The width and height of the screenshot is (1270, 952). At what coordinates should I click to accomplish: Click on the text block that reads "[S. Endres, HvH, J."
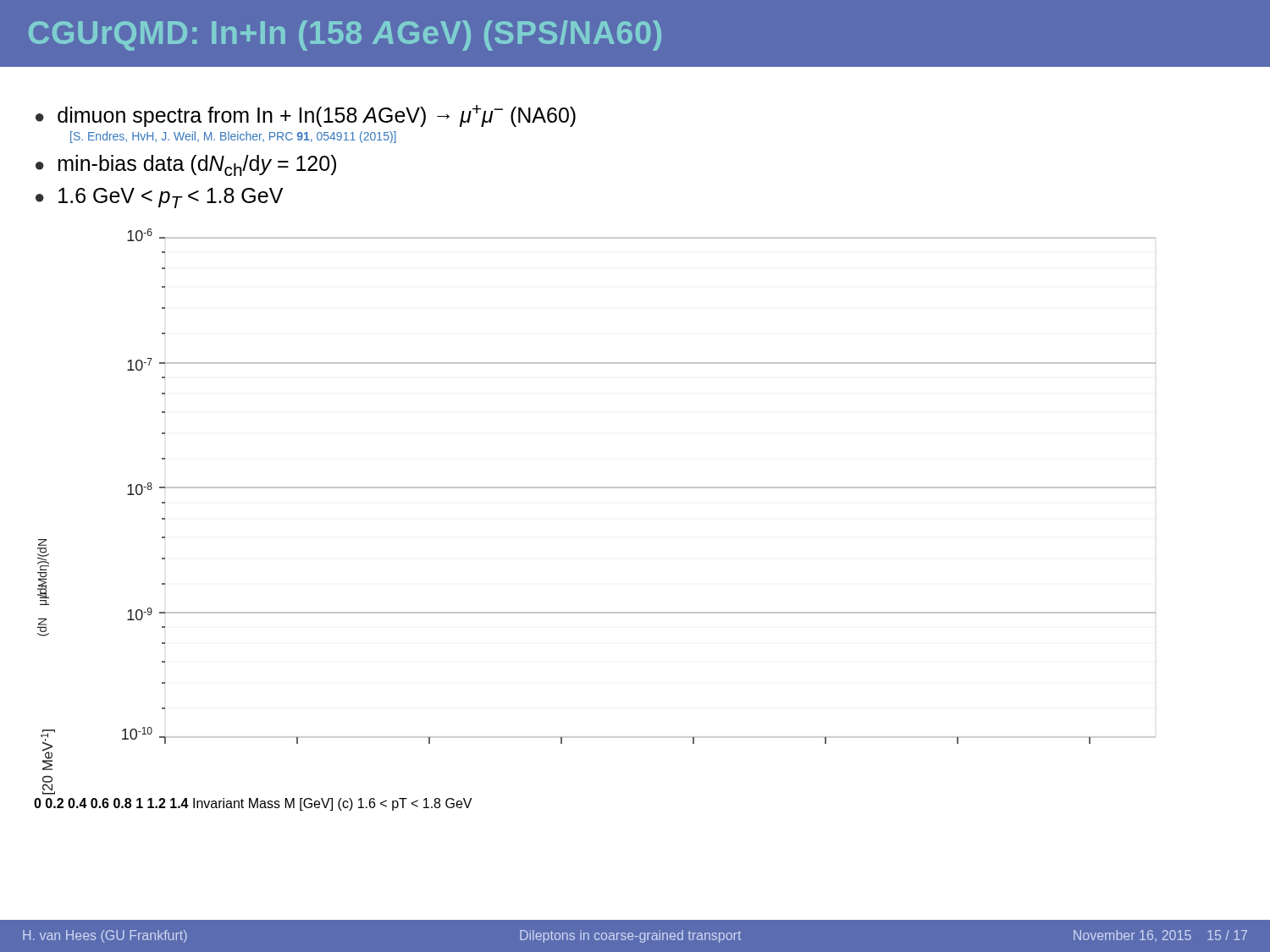(233, 137)
